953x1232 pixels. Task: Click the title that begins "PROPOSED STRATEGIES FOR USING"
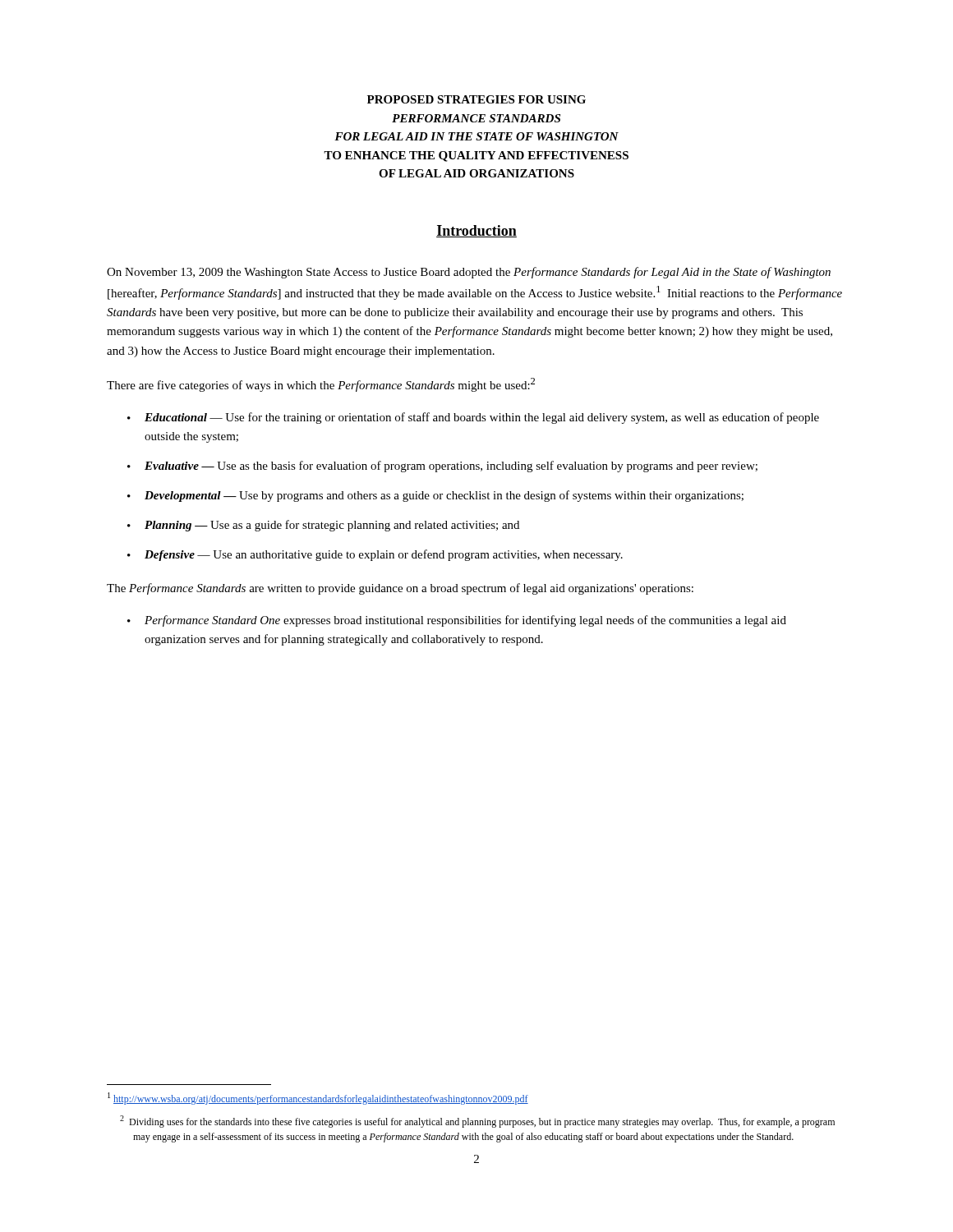476,137
